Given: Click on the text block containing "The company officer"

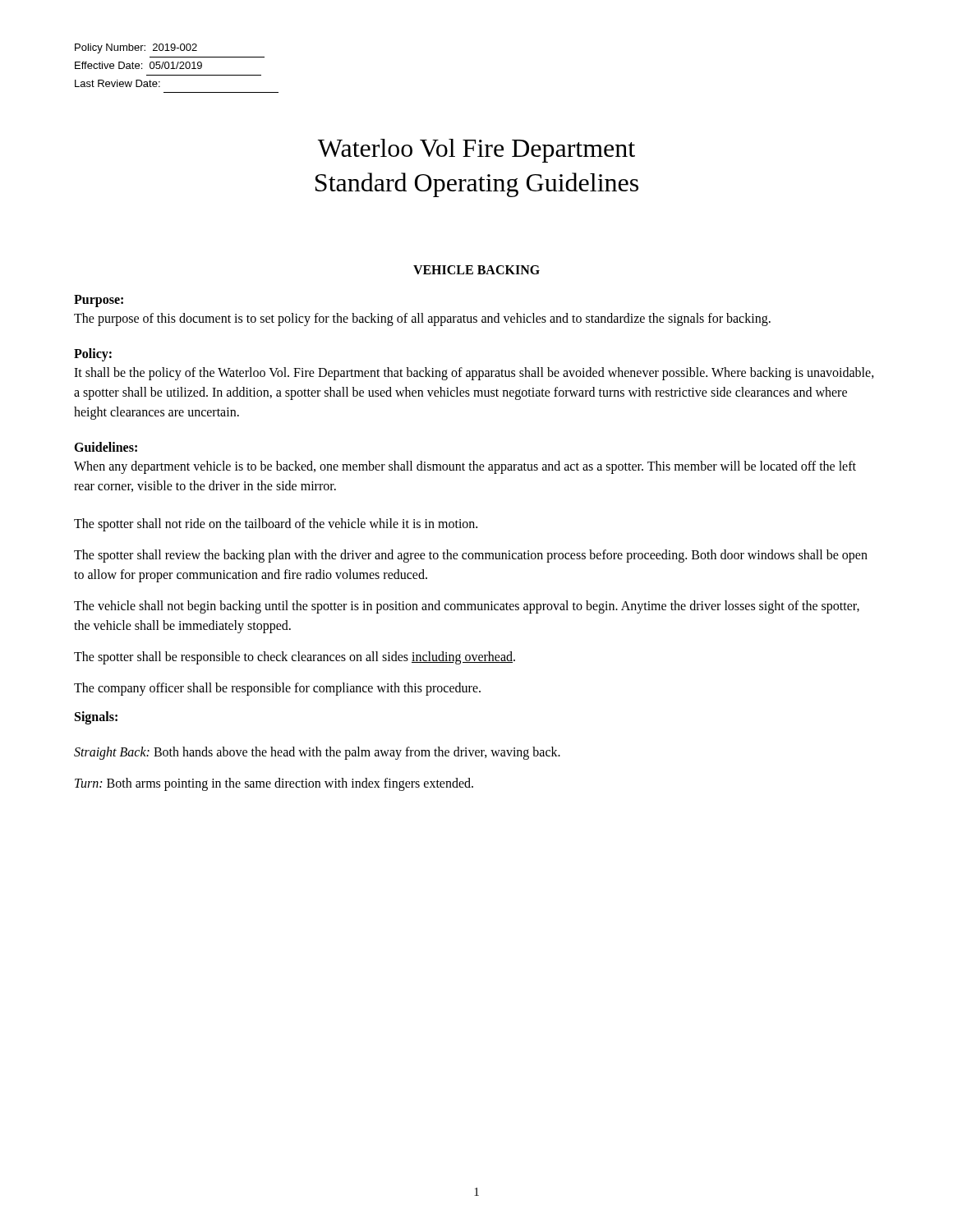Looking at the screenshot, I should click(476, 688).
